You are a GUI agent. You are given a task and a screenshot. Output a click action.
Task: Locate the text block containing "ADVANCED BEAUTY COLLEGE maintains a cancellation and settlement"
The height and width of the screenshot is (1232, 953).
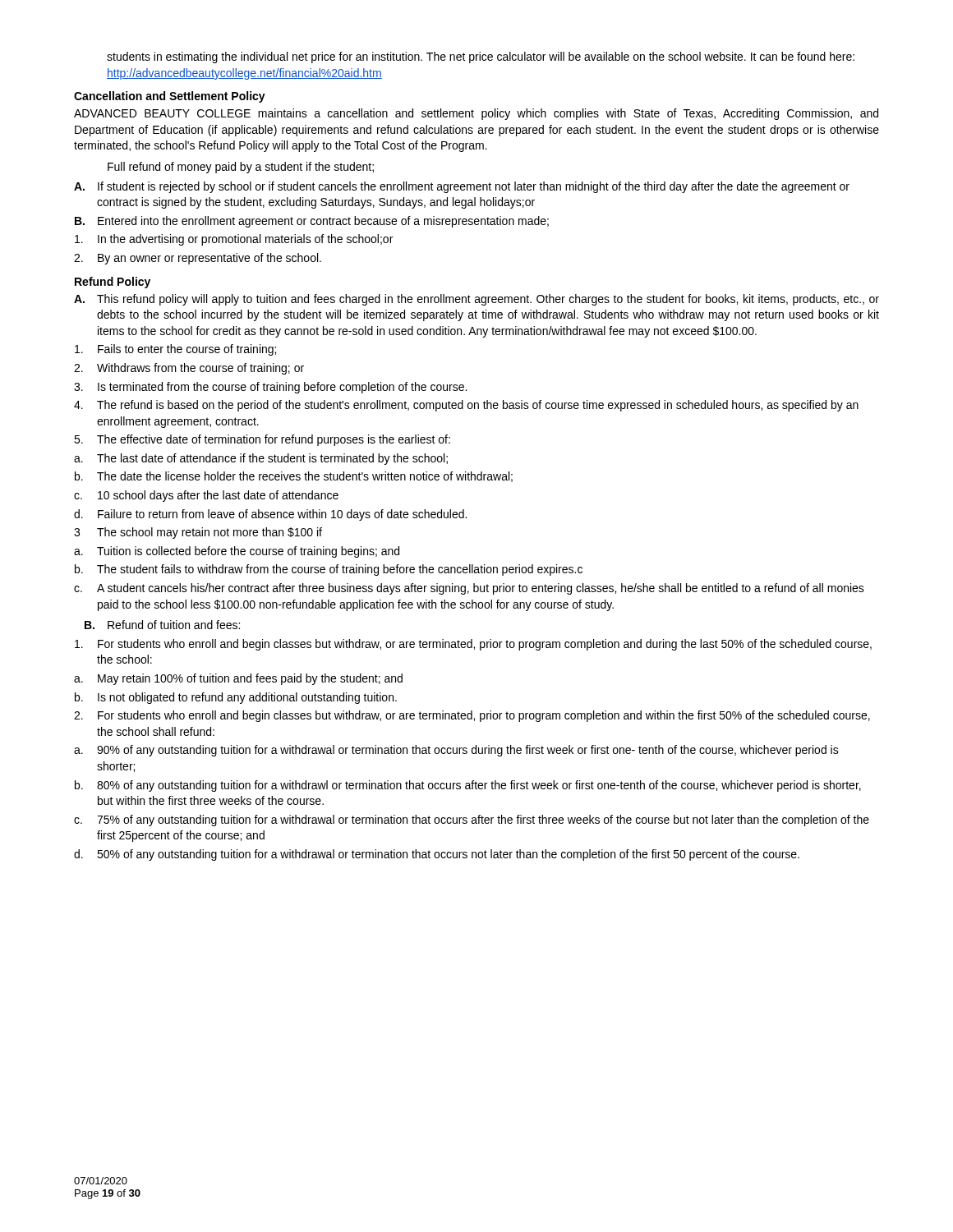[x=476, y=130]
